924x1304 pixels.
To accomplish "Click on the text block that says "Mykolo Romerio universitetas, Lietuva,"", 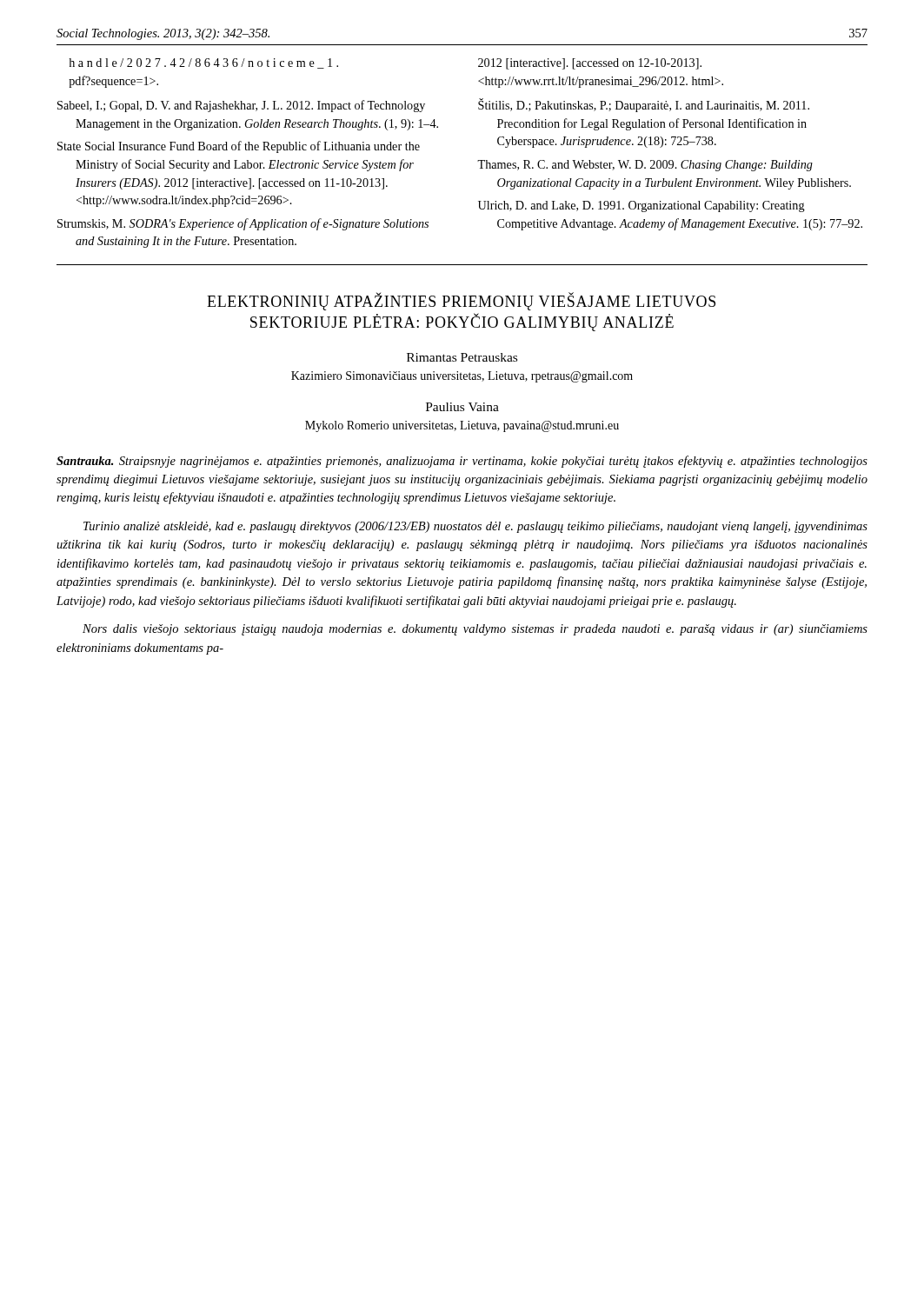I will (462, 425).
